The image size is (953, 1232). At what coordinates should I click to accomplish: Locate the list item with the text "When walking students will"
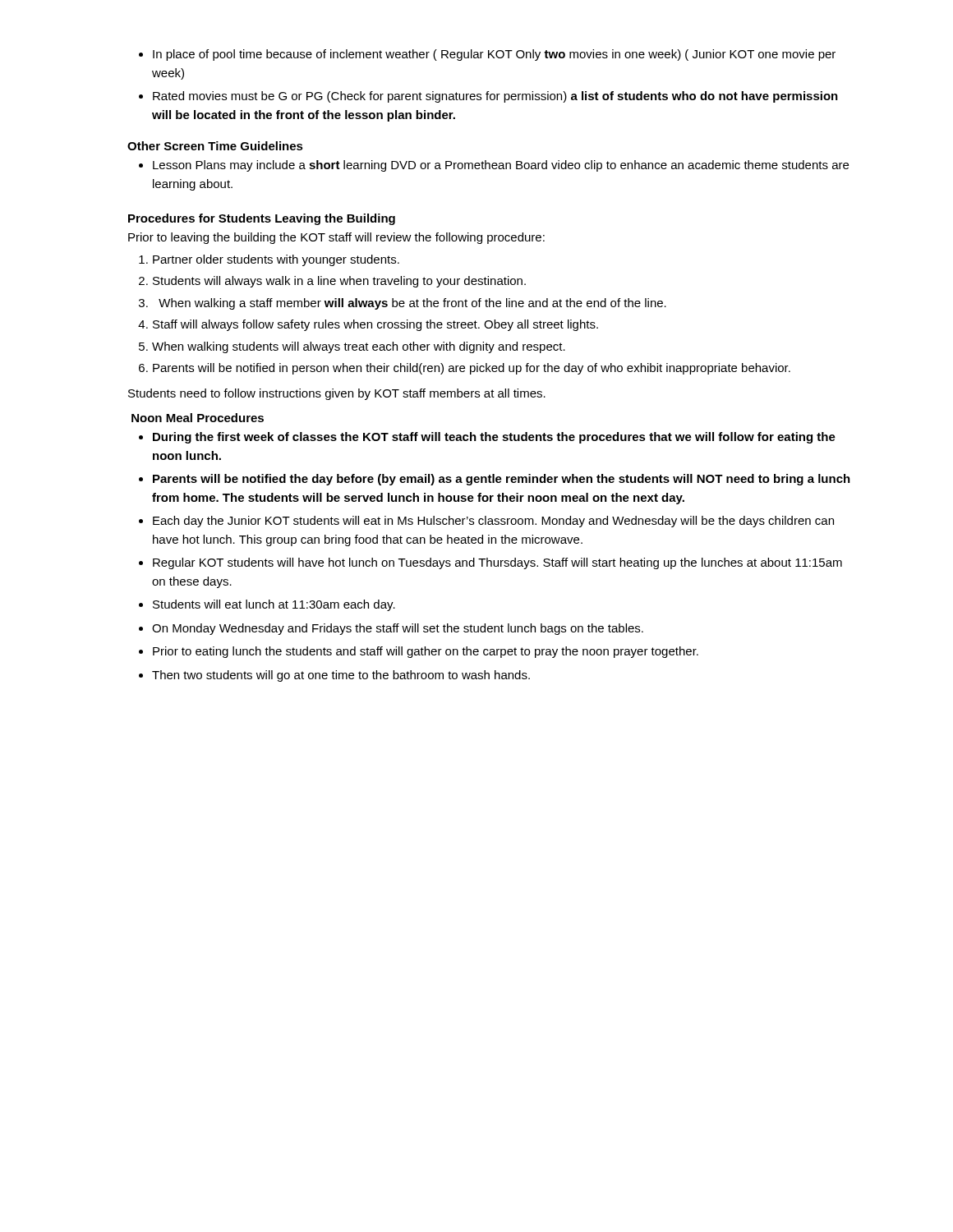tap(503, 346)
